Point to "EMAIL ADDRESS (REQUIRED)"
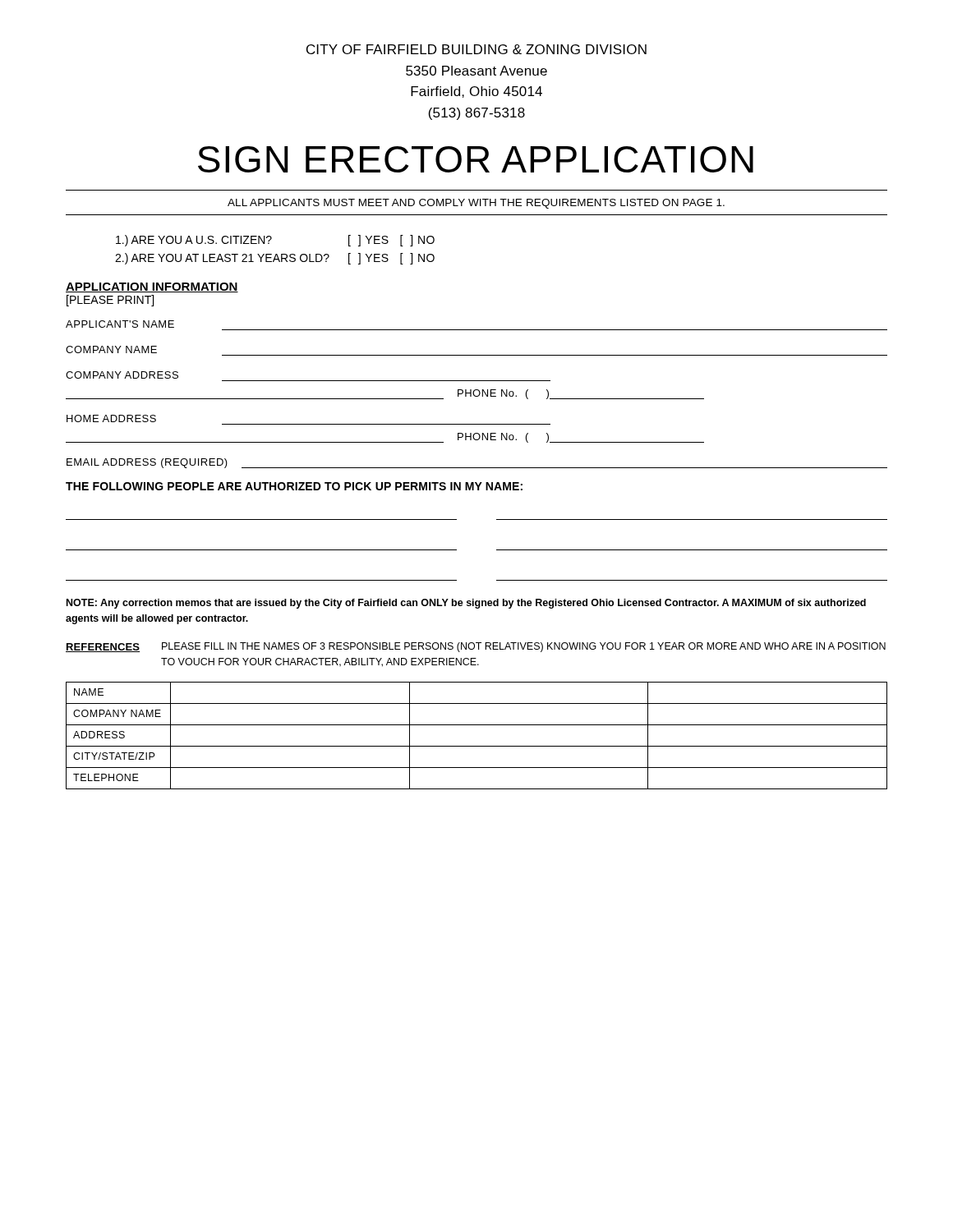 click(x=476, y=460)
